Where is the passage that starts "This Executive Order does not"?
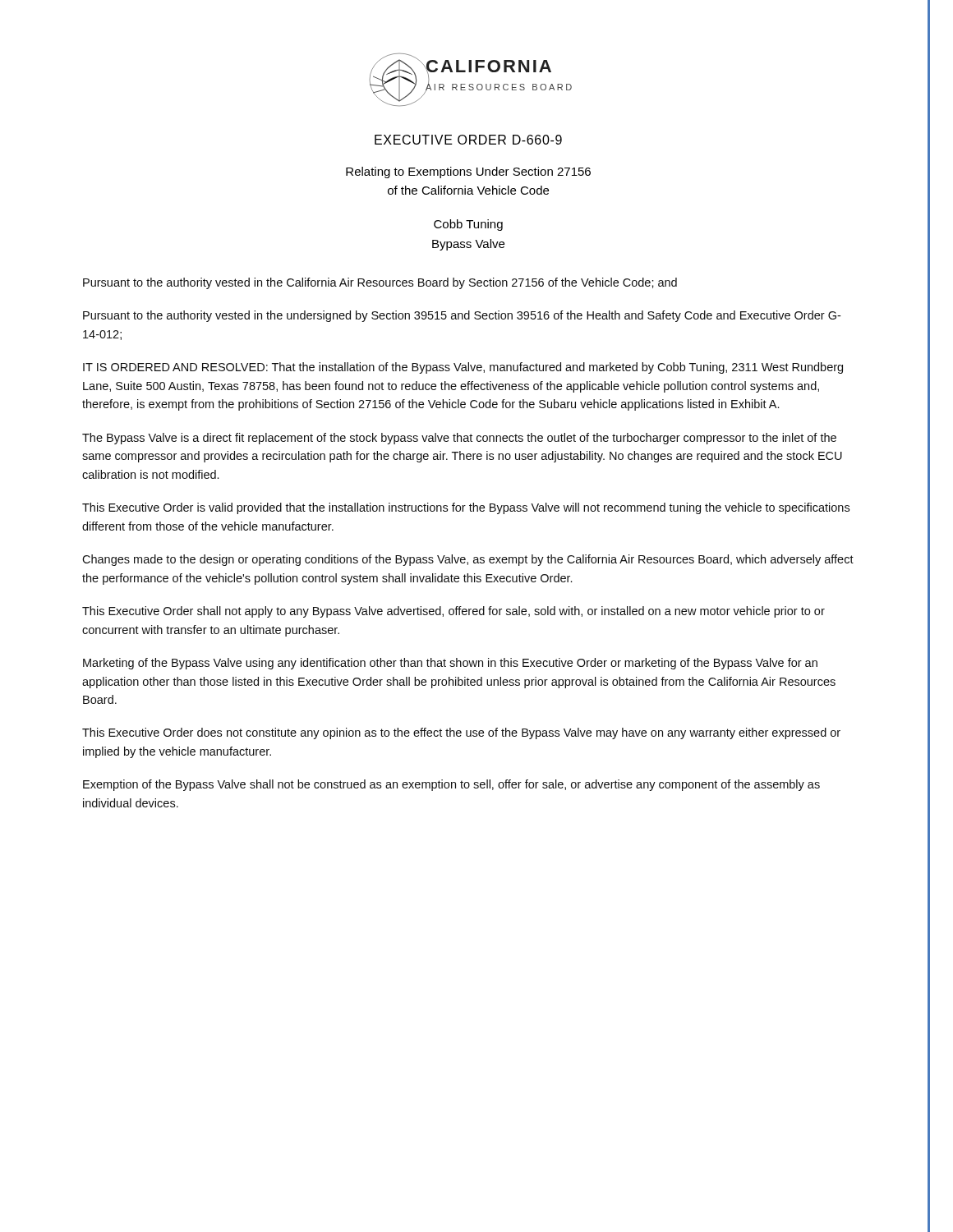The image size is (953, 1232). pyautogui.click(x=461, y=742)
